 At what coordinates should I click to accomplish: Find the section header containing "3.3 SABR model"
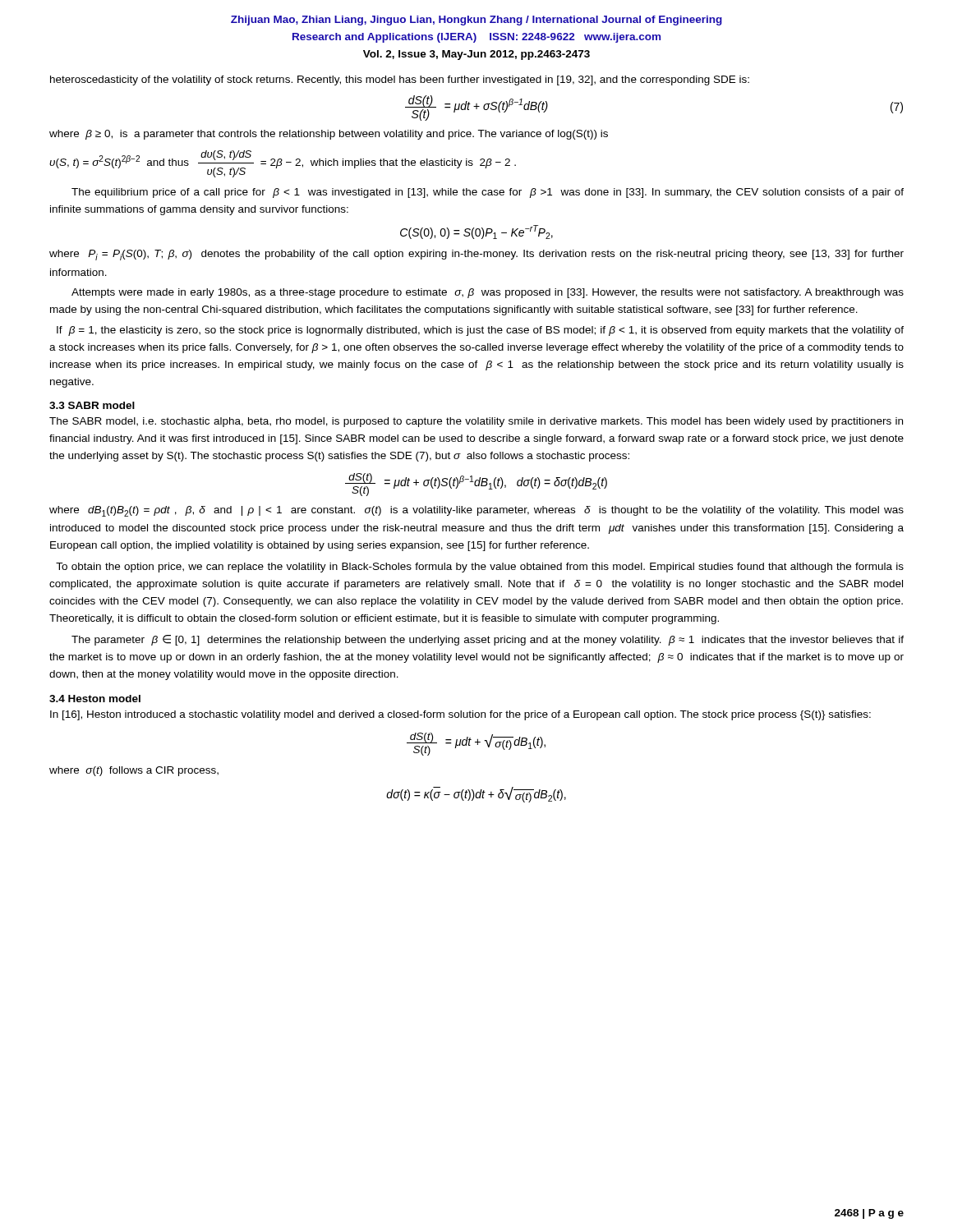[92, 405]
